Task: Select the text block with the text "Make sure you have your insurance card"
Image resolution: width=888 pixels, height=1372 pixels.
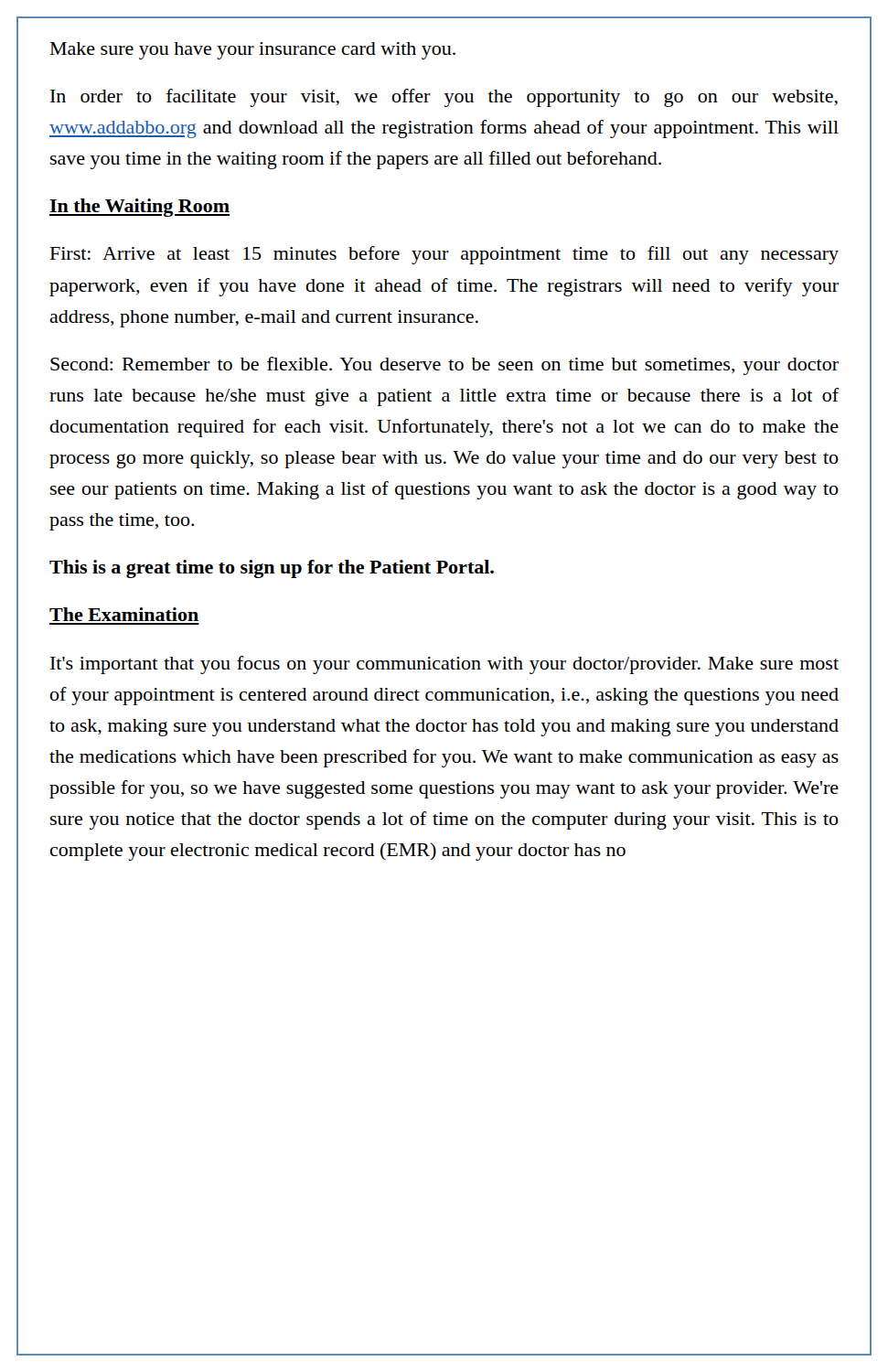Action: (444, 49)
